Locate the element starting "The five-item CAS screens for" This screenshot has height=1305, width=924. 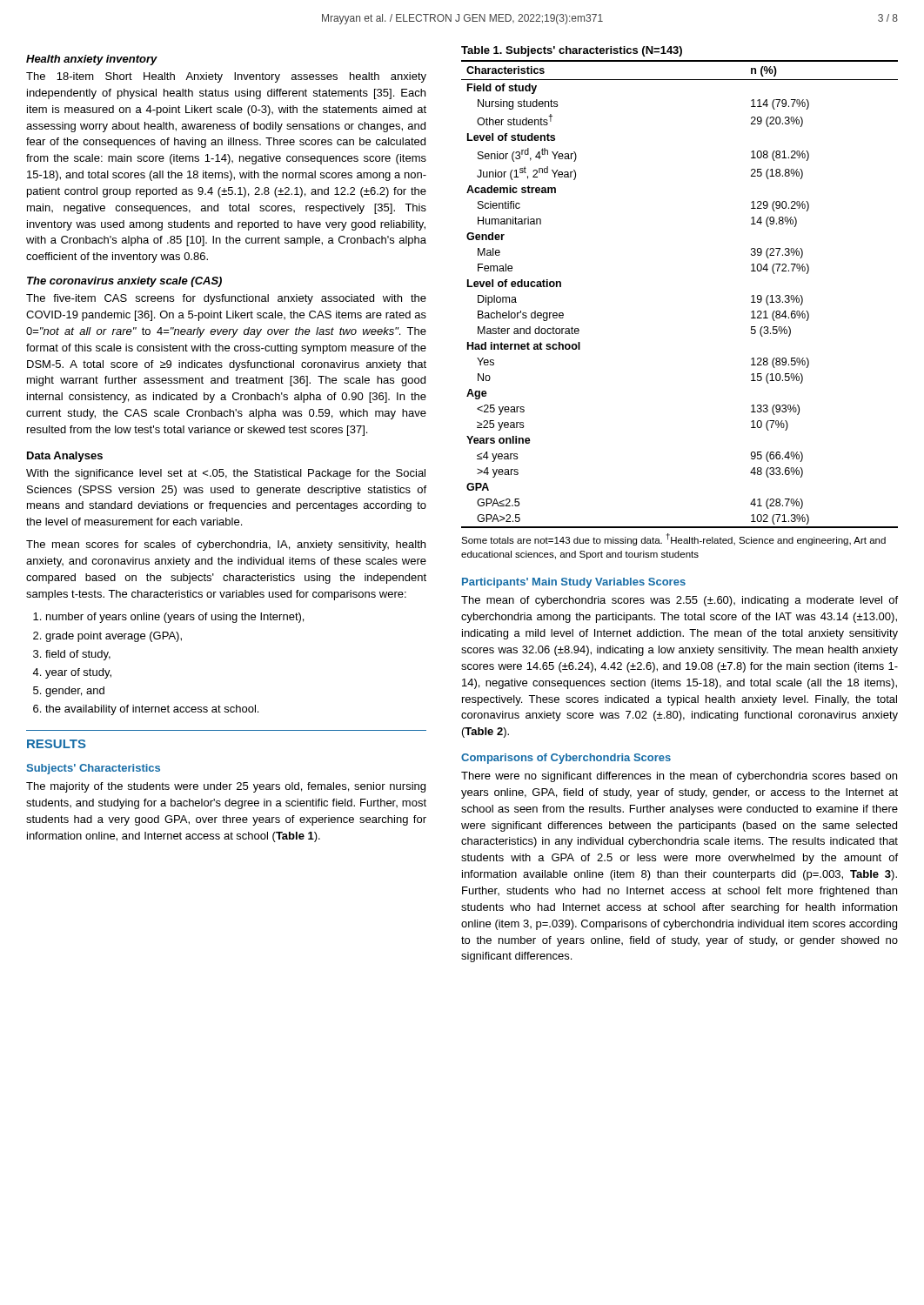(x=226, y=364)
